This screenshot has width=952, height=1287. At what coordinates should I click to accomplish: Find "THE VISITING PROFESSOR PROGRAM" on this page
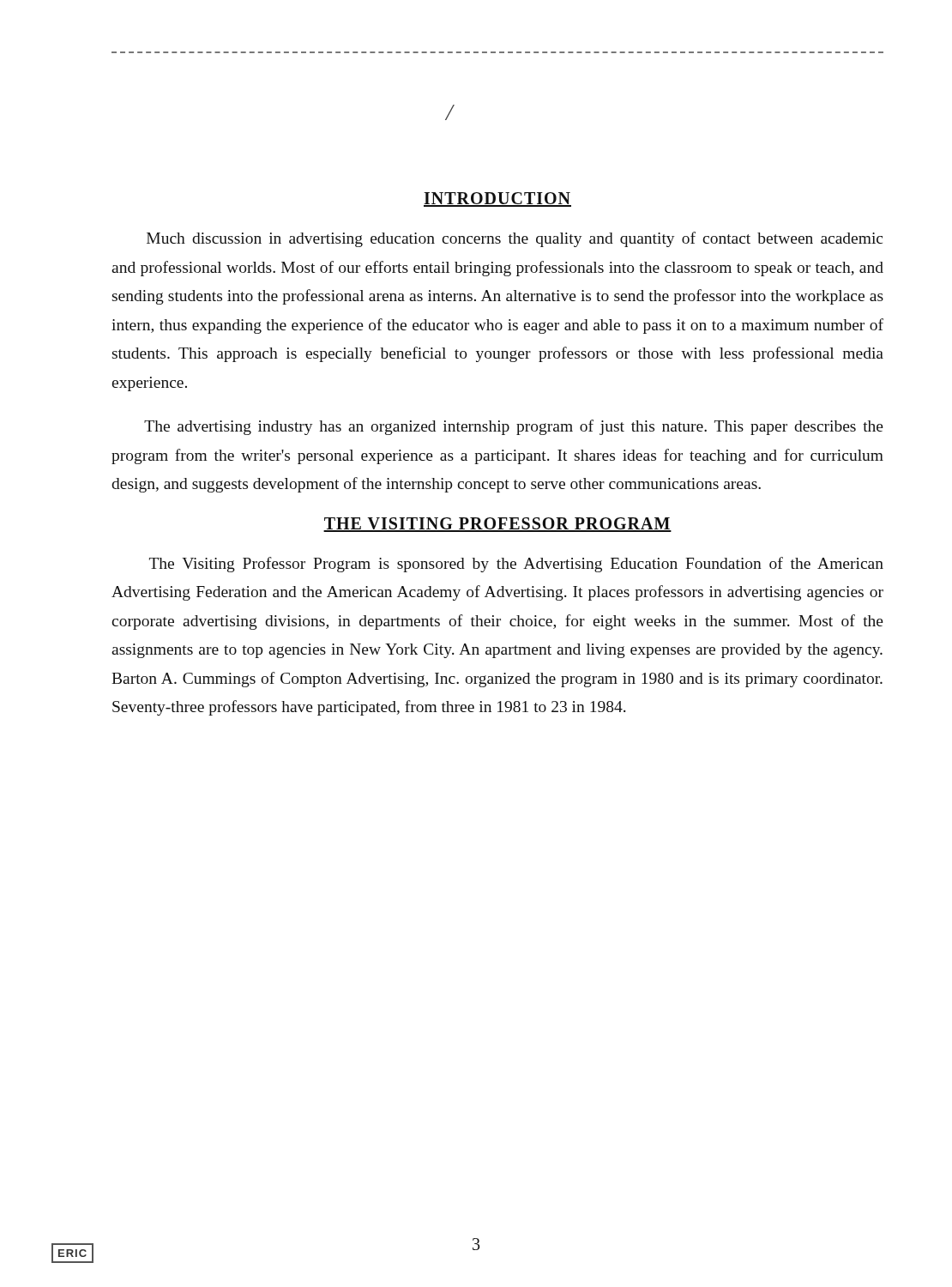click(497, 523)
